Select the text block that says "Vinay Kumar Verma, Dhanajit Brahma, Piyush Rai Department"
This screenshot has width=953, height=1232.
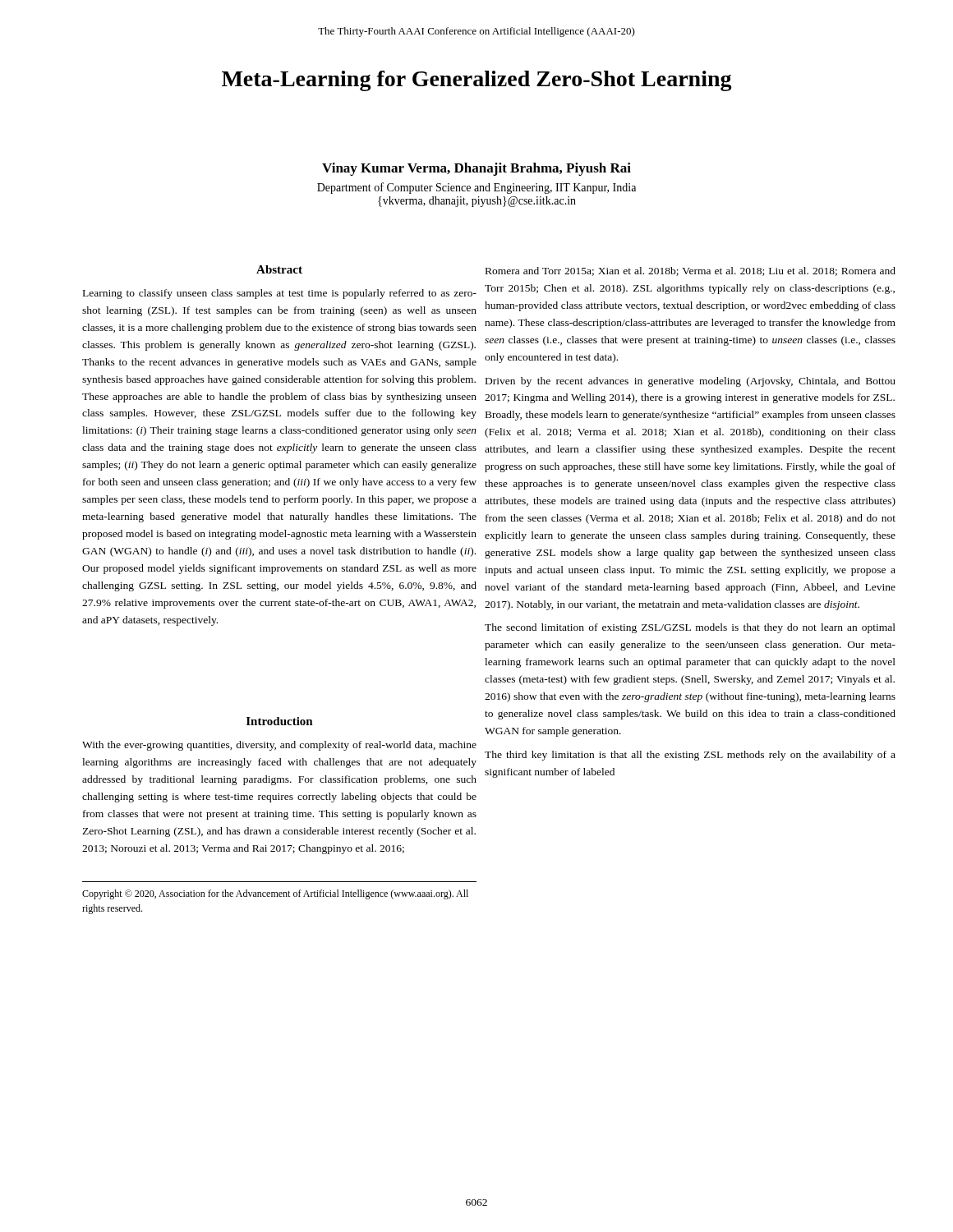pyautogui.click(x=476, y=184)
